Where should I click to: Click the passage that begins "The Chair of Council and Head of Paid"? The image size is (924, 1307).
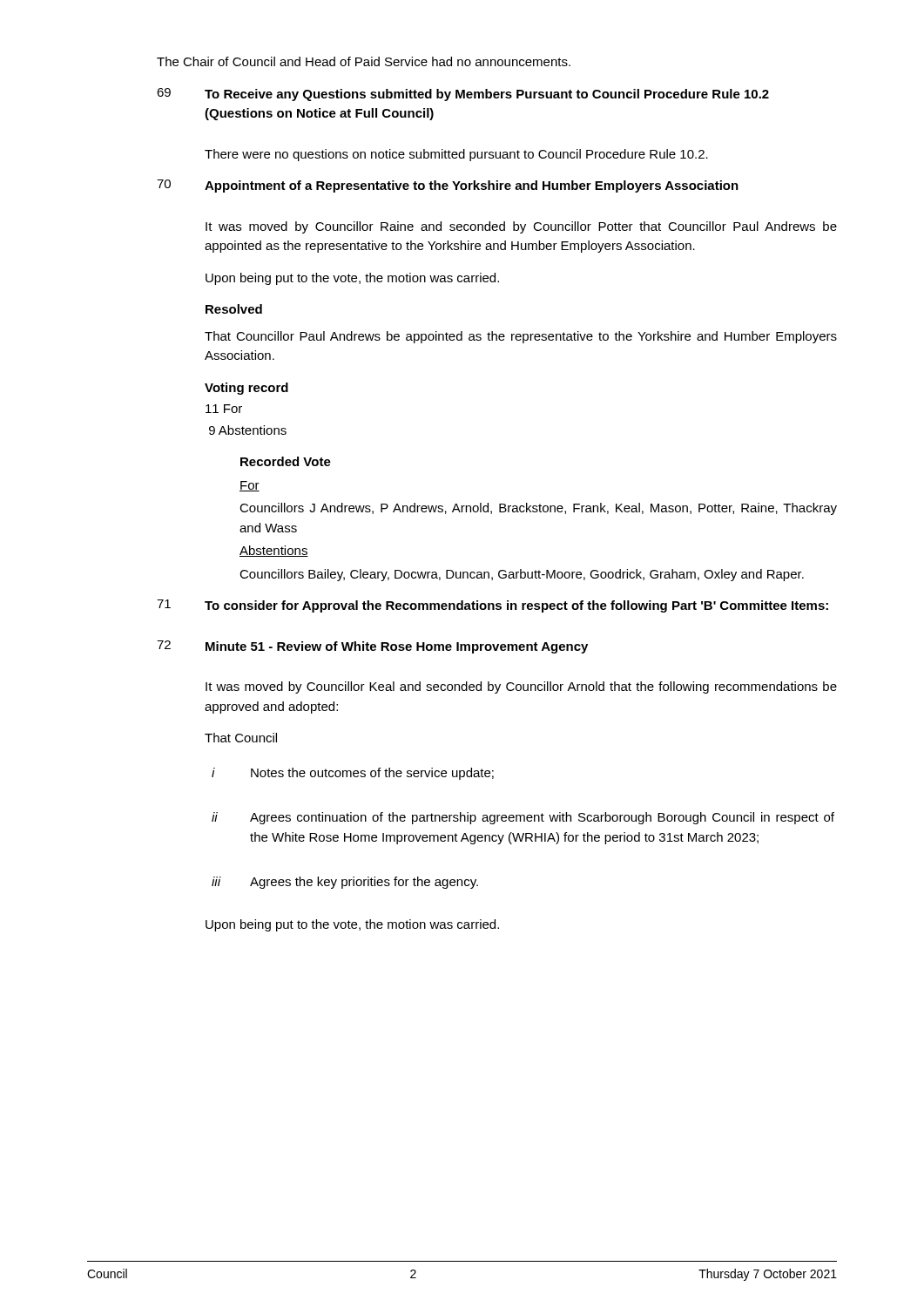coord(497,62)
